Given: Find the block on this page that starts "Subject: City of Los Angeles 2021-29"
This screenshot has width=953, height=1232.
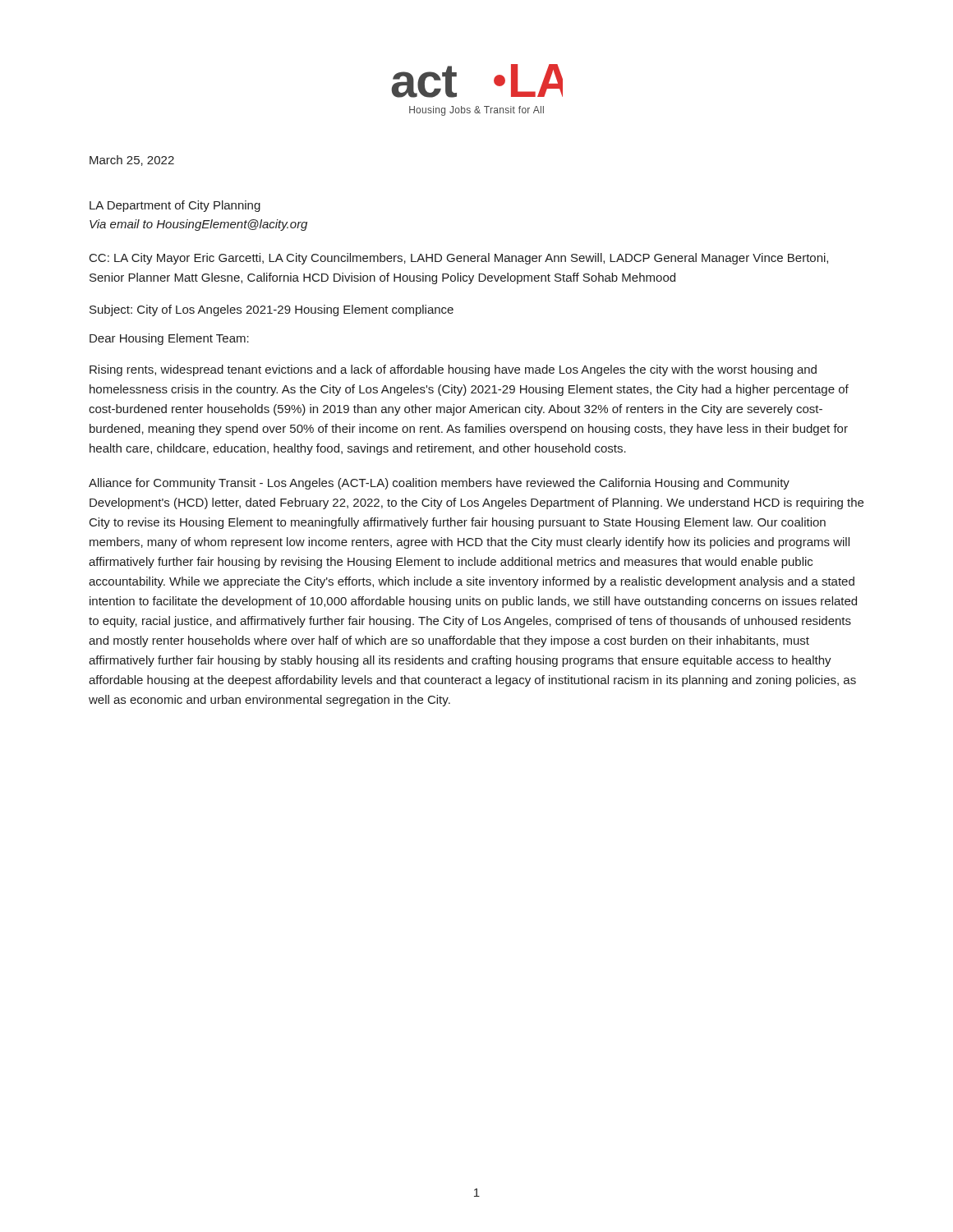Looking at the screenshot, I should pos(271,309).
